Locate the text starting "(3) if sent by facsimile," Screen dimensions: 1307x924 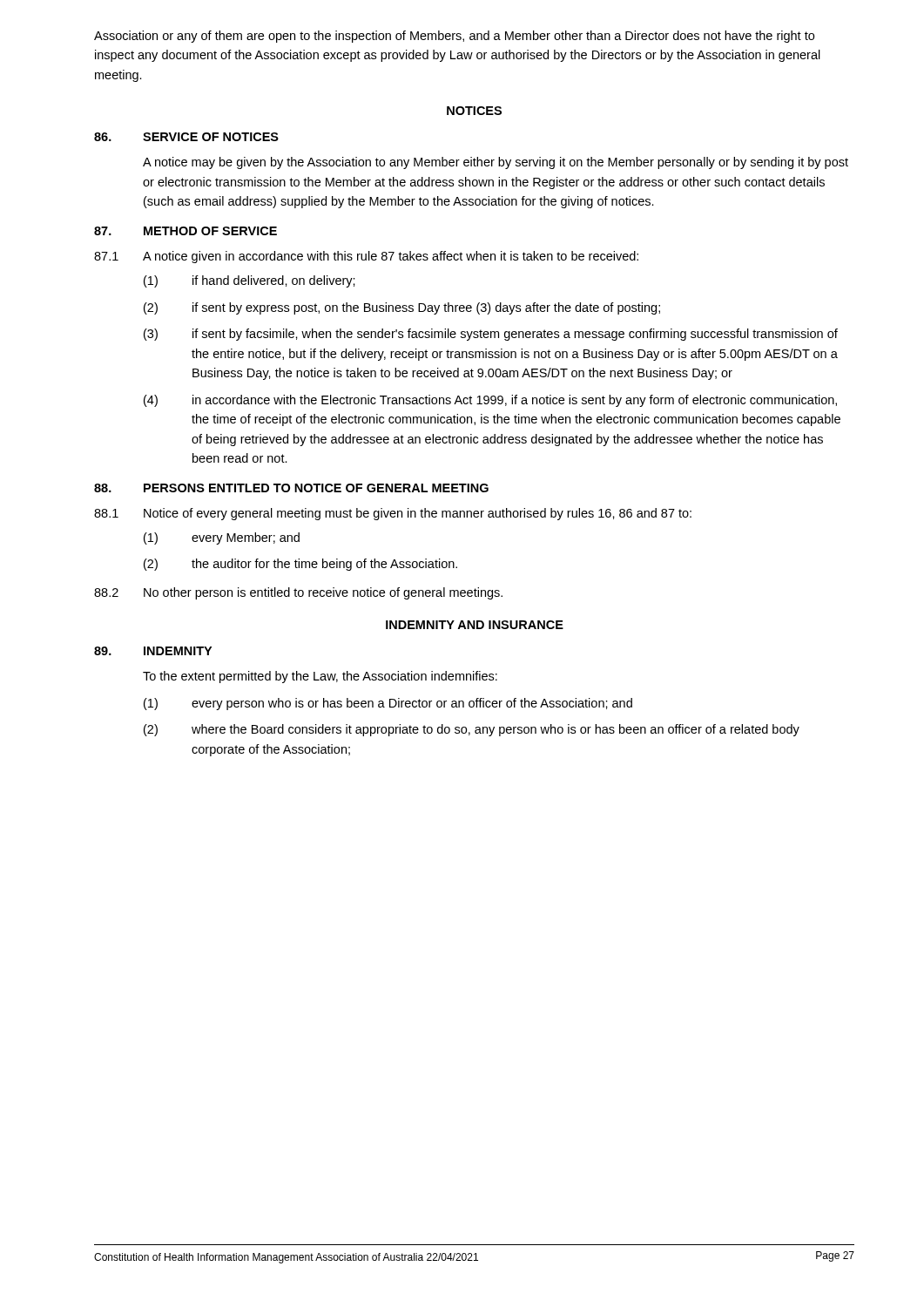coord(499,354)
